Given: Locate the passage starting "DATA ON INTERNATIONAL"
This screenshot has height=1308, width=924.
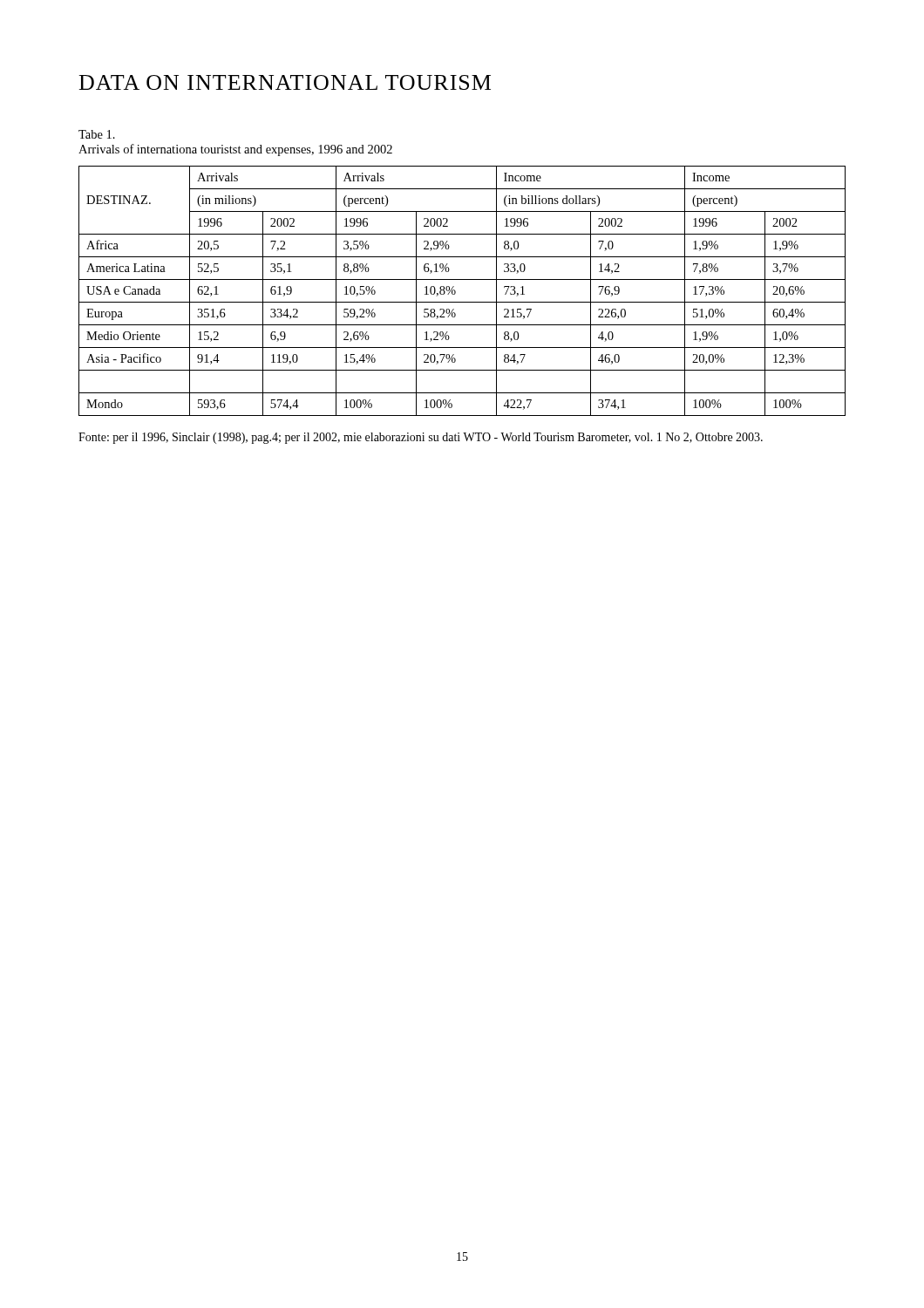Looking at the screenshot, I should [x=462, y=83].
